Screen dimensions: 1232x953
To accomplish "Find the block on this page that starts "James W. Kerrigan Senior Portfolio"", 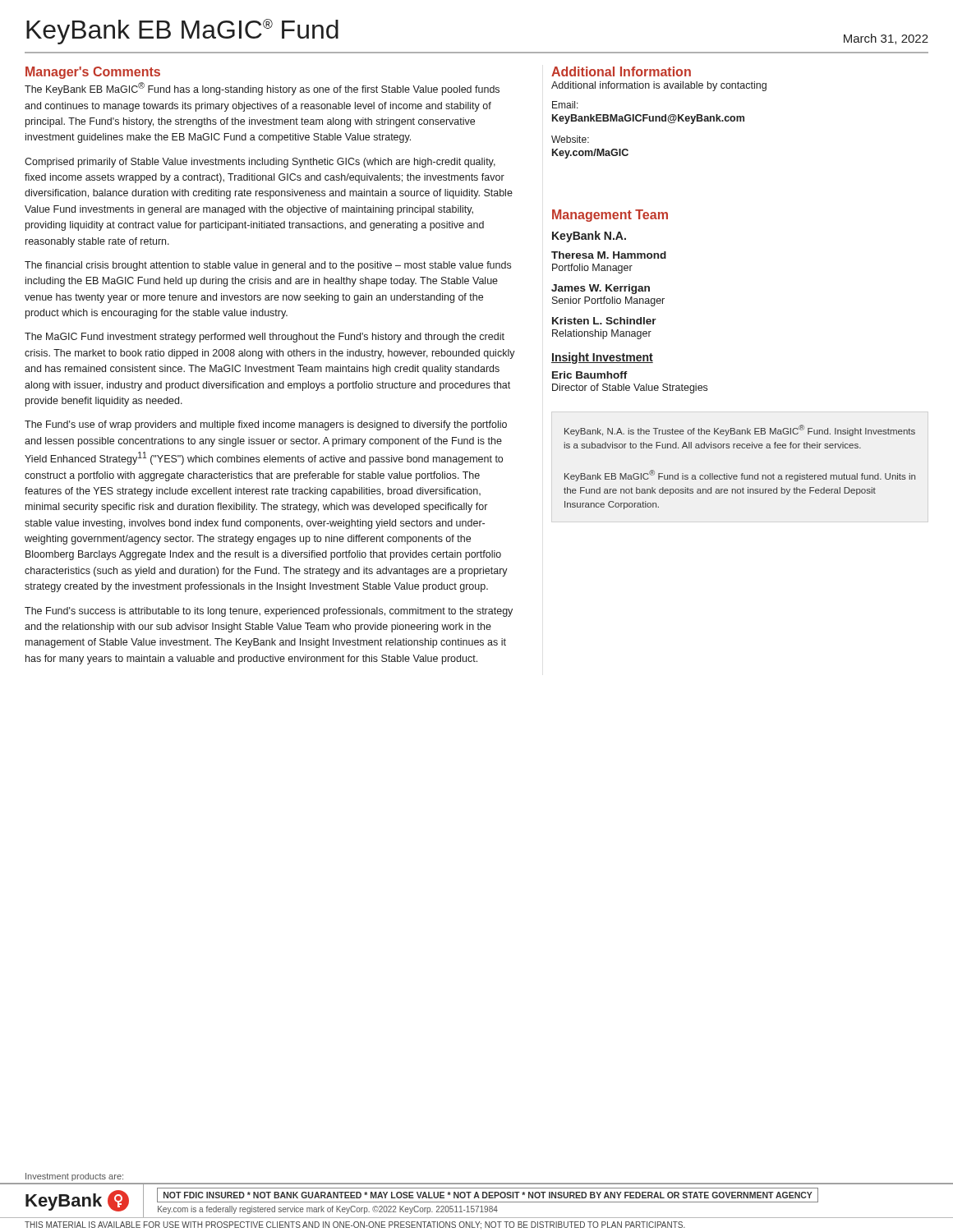I will (x=601, y=289).
